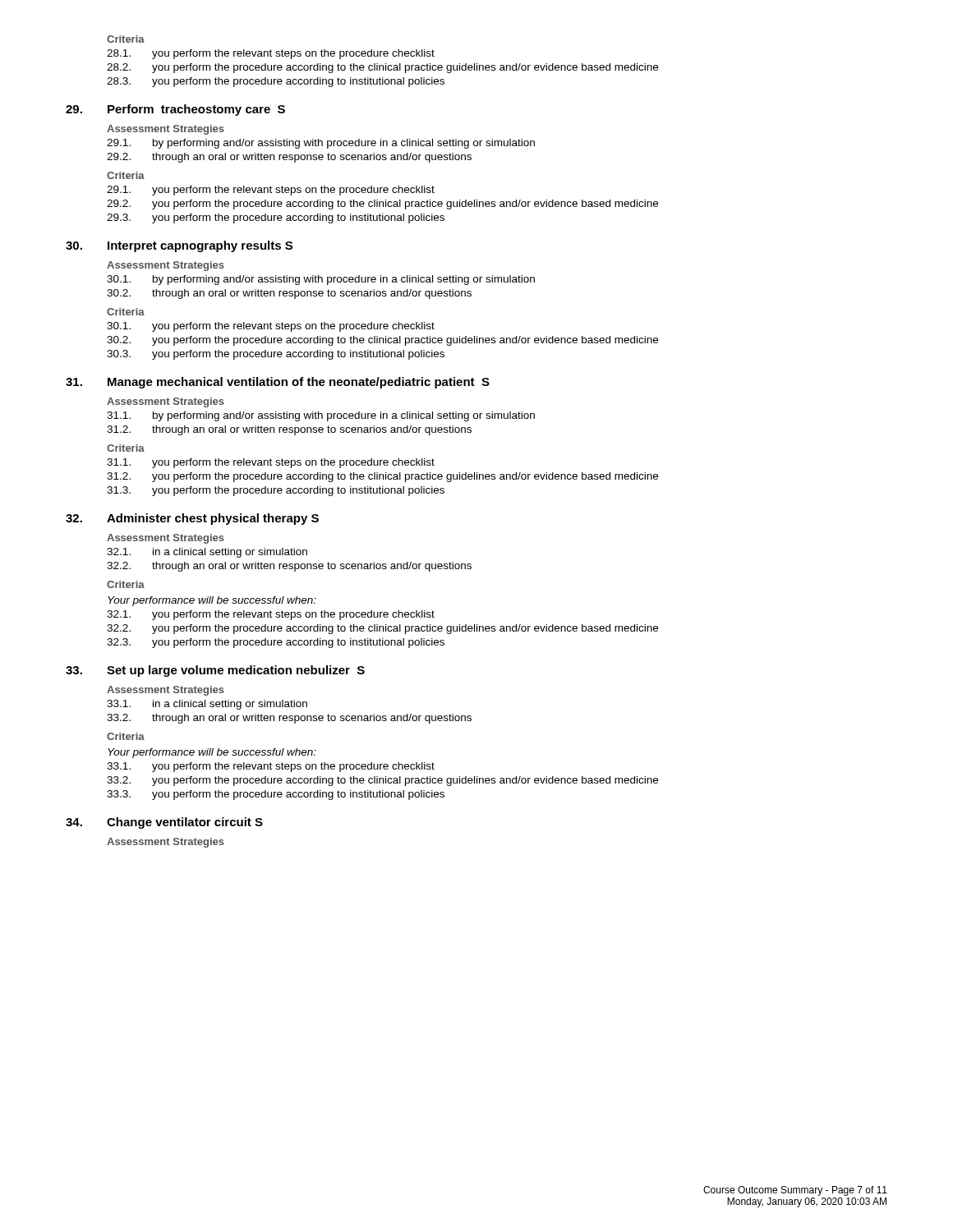Find the list item that reads "32.2. through an oral or written response to"
This screenshot has height=1232, width=953.
289,567
